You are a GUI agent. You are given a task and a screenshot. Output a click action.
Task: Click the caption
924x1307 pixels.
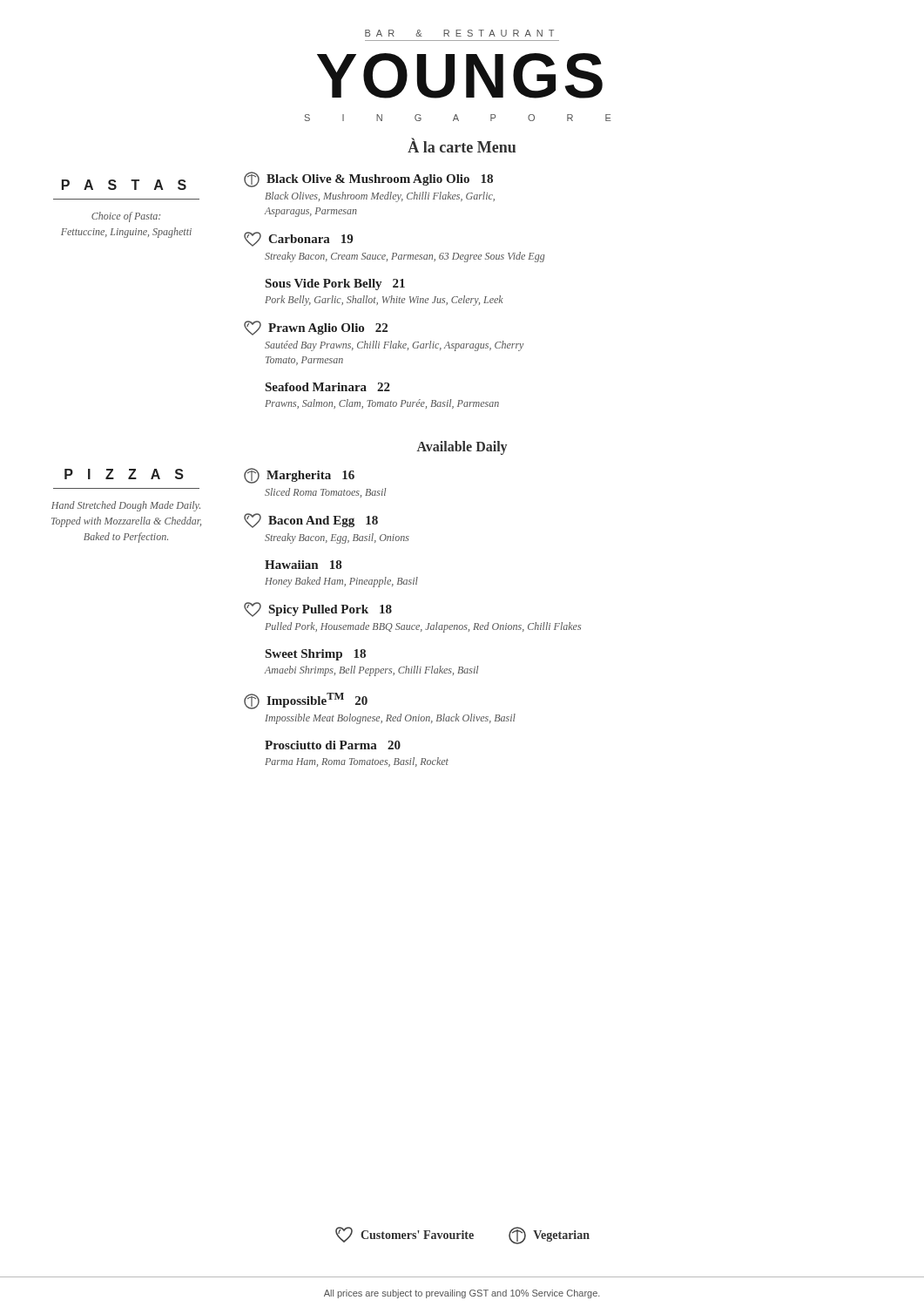click(x=462, y=1236)
